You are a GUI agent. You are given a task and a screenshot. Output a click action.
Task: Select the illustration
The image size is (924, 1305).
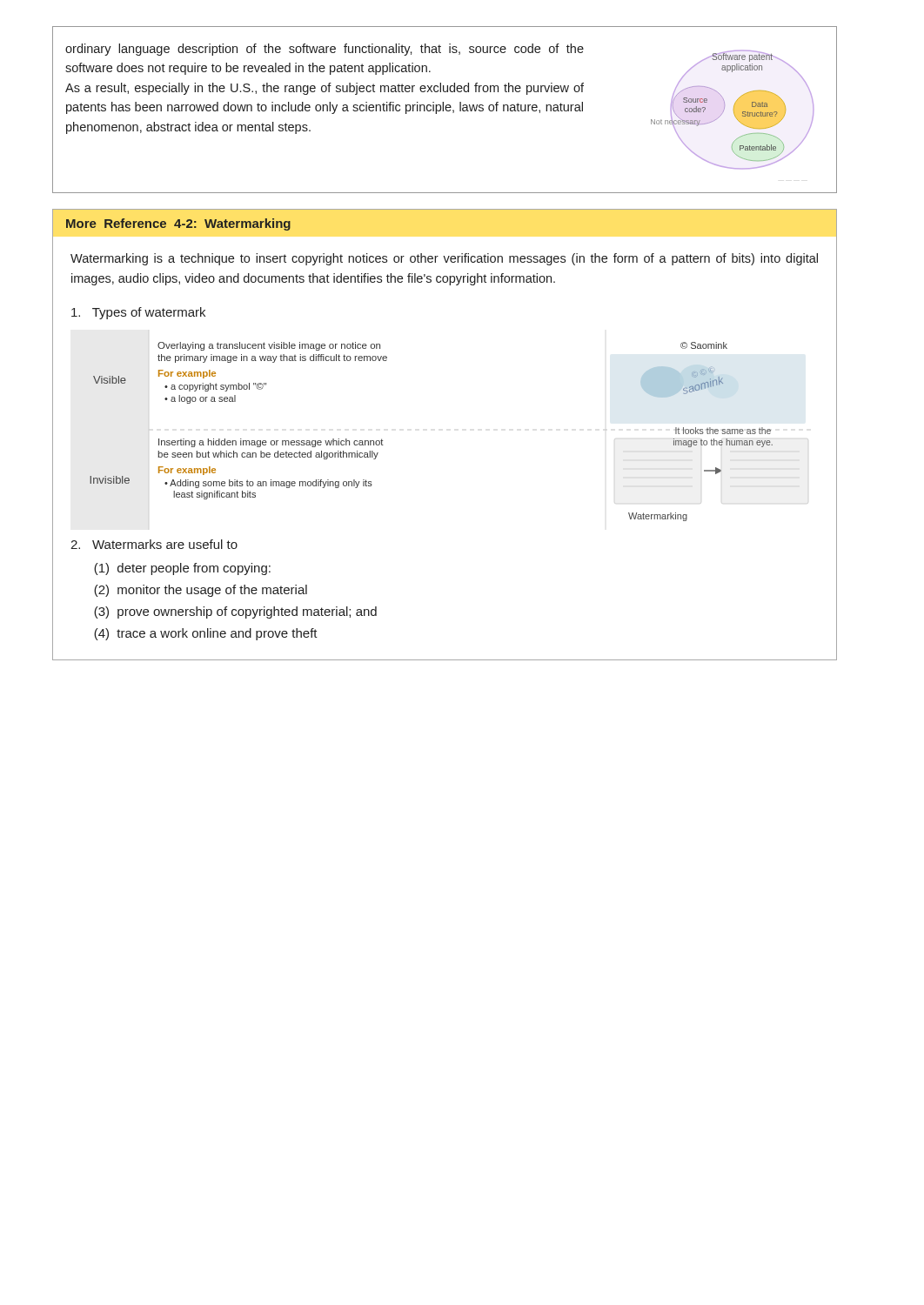coord(716,110)
